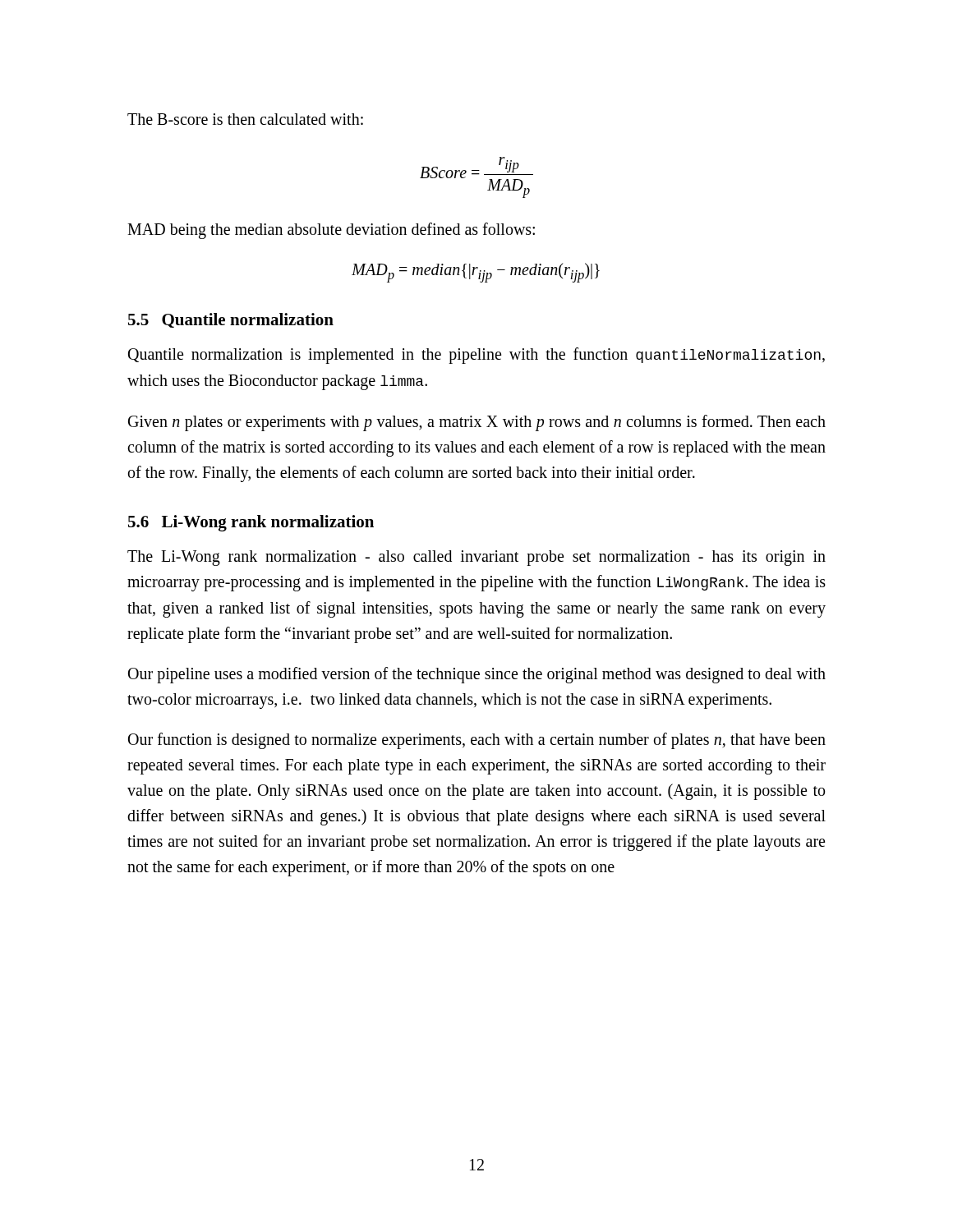Locate the text starting "The B-score is"
Viewport: 953px width, 1232px height.
click(x=246, y=119)
